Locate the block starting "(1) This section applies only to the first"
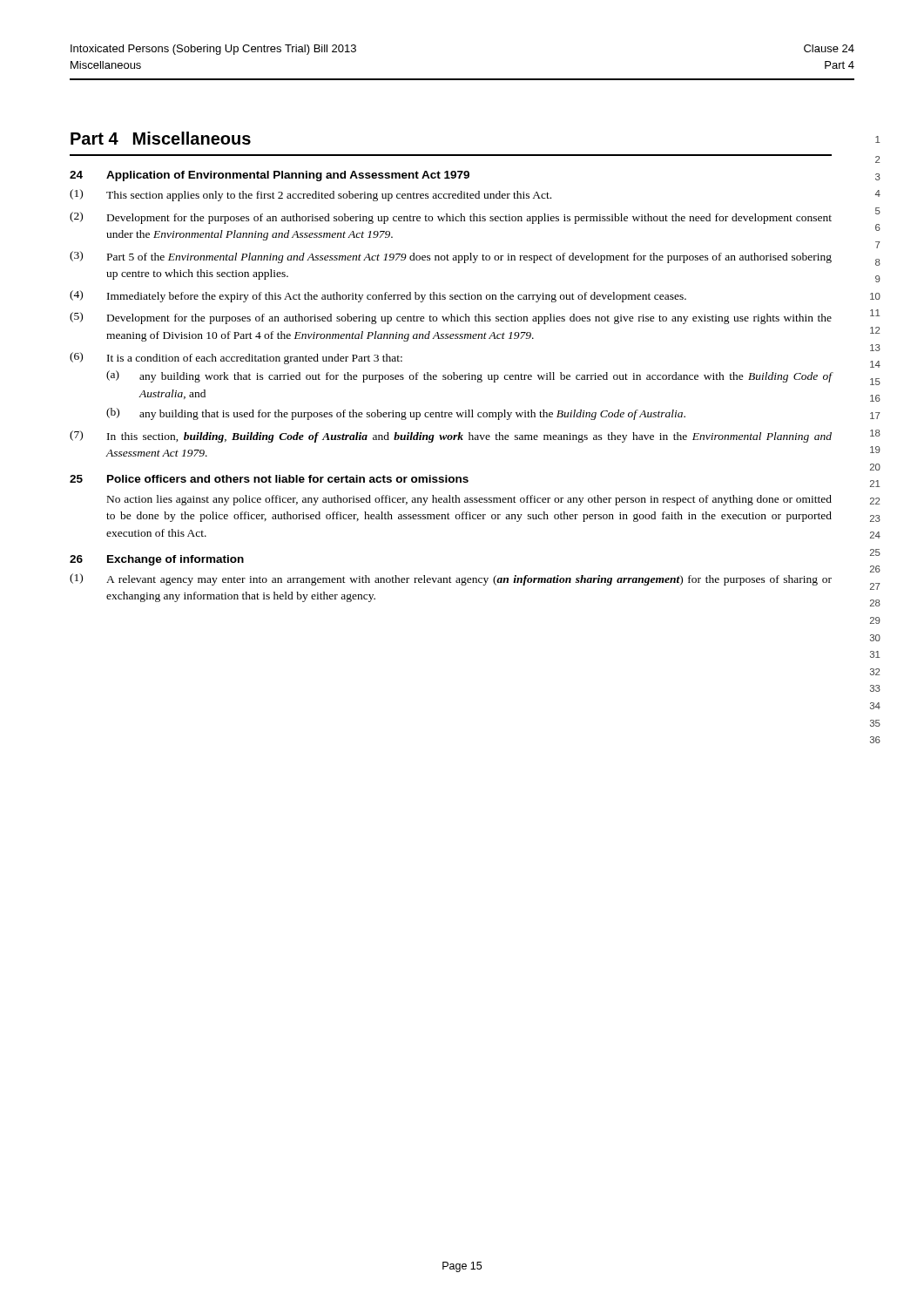 [x=451, y=195]
